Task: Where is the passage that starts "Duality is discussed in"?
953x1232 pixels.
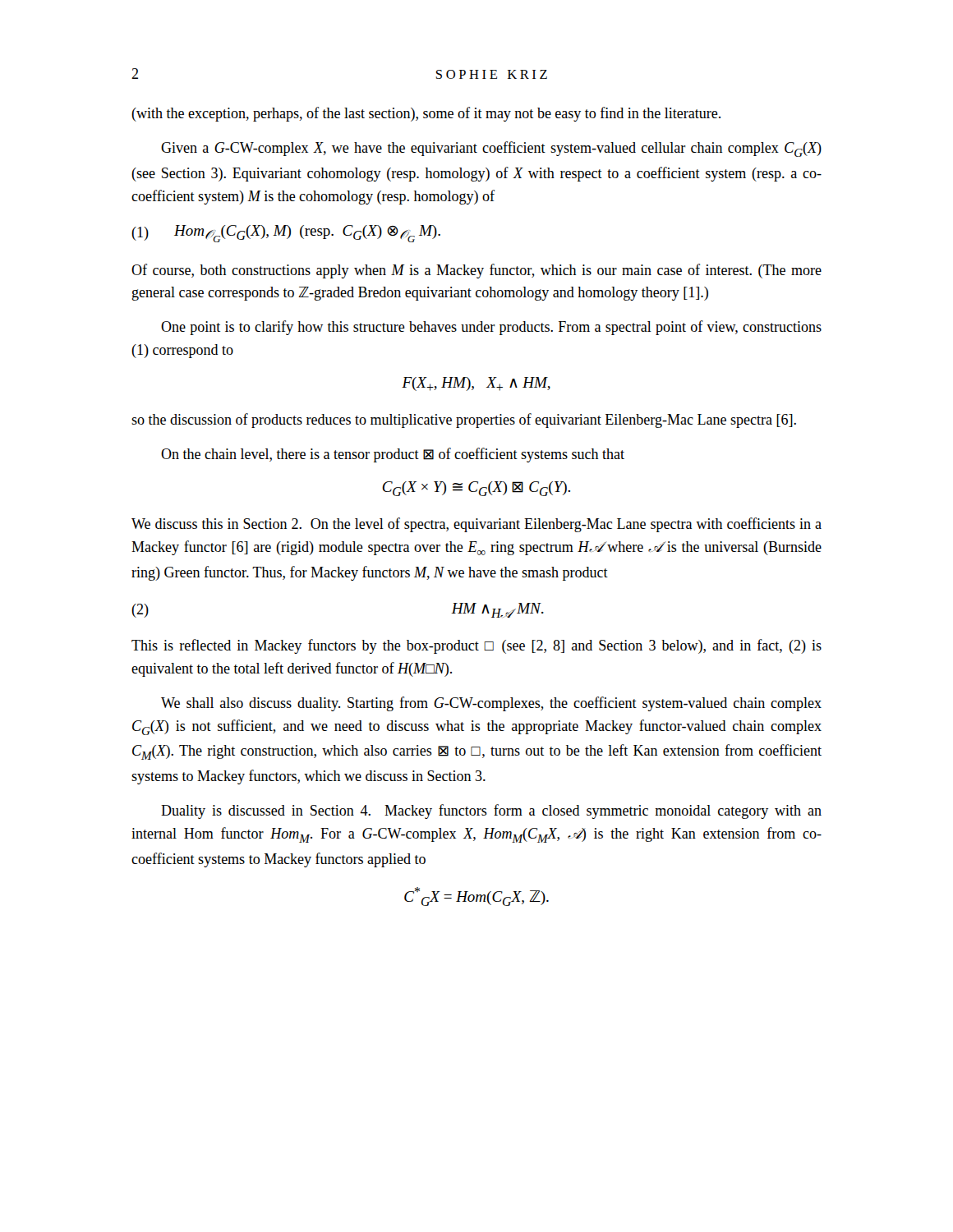Action: coord(476,836)
